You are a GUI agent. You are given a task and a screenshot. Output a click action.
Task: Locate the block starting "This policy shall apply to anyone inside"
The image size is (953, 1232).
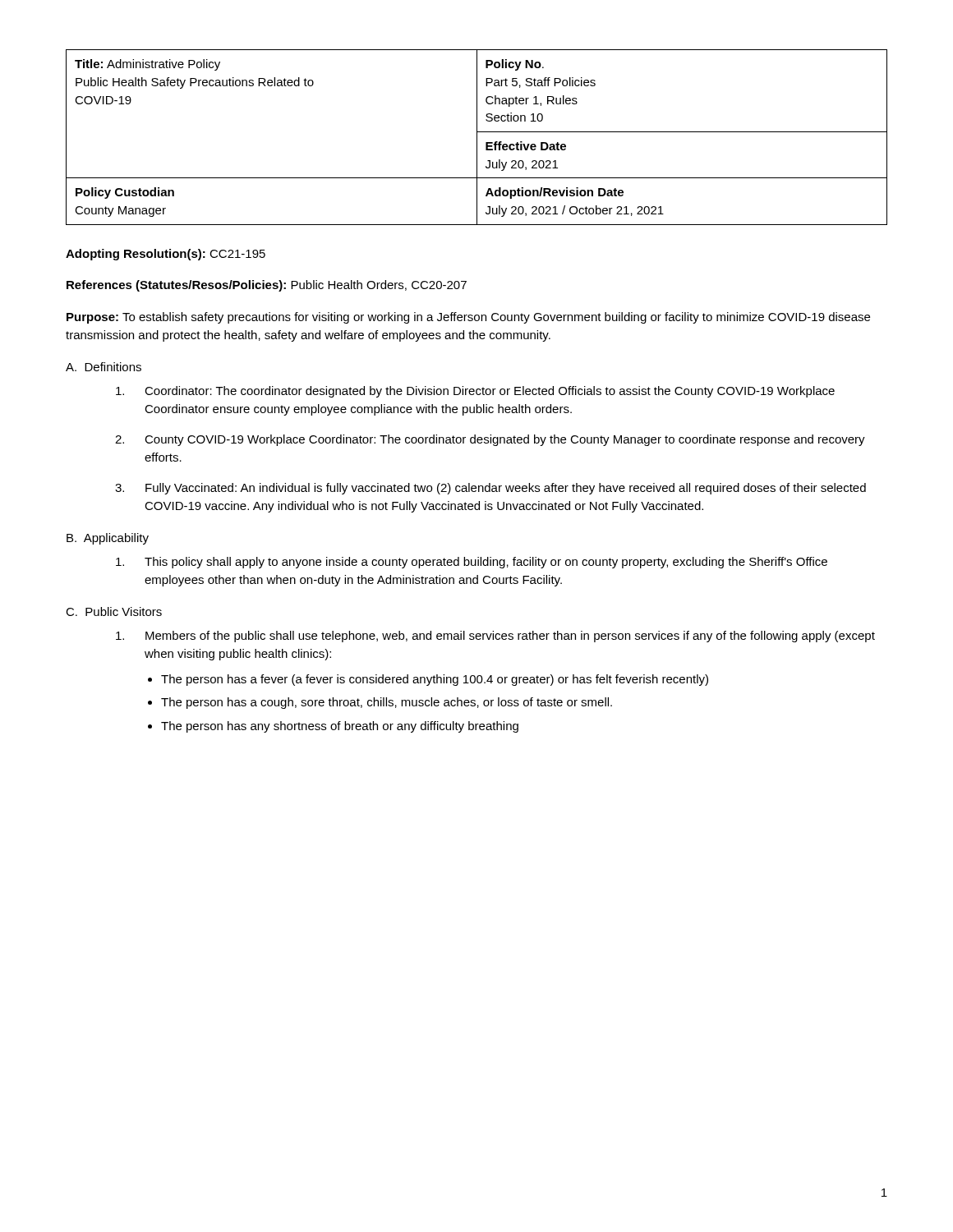[x=493, y=571]
